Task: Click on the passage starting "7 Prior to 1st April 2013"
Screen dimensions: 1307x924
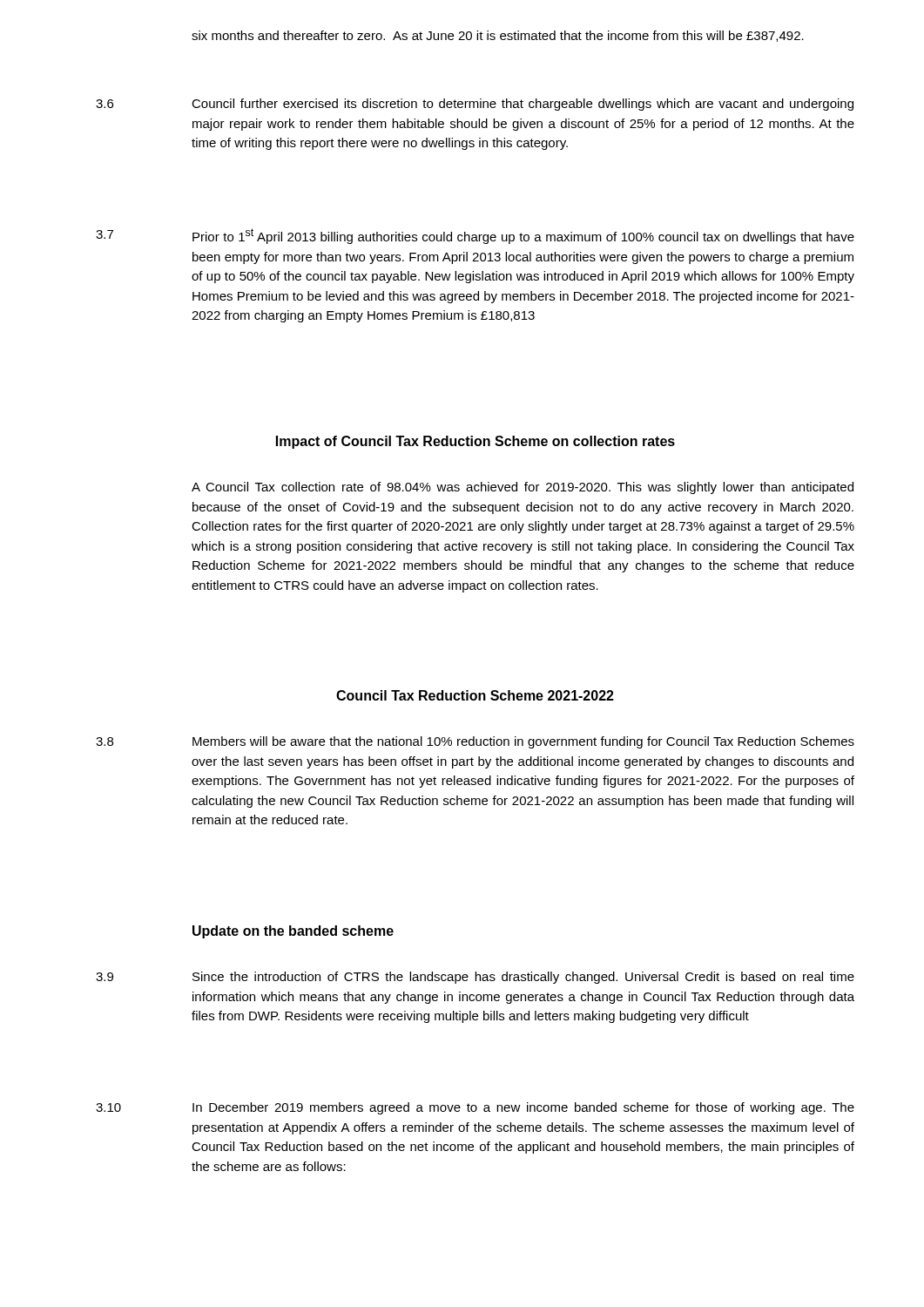Action: (x=475, y=275)
